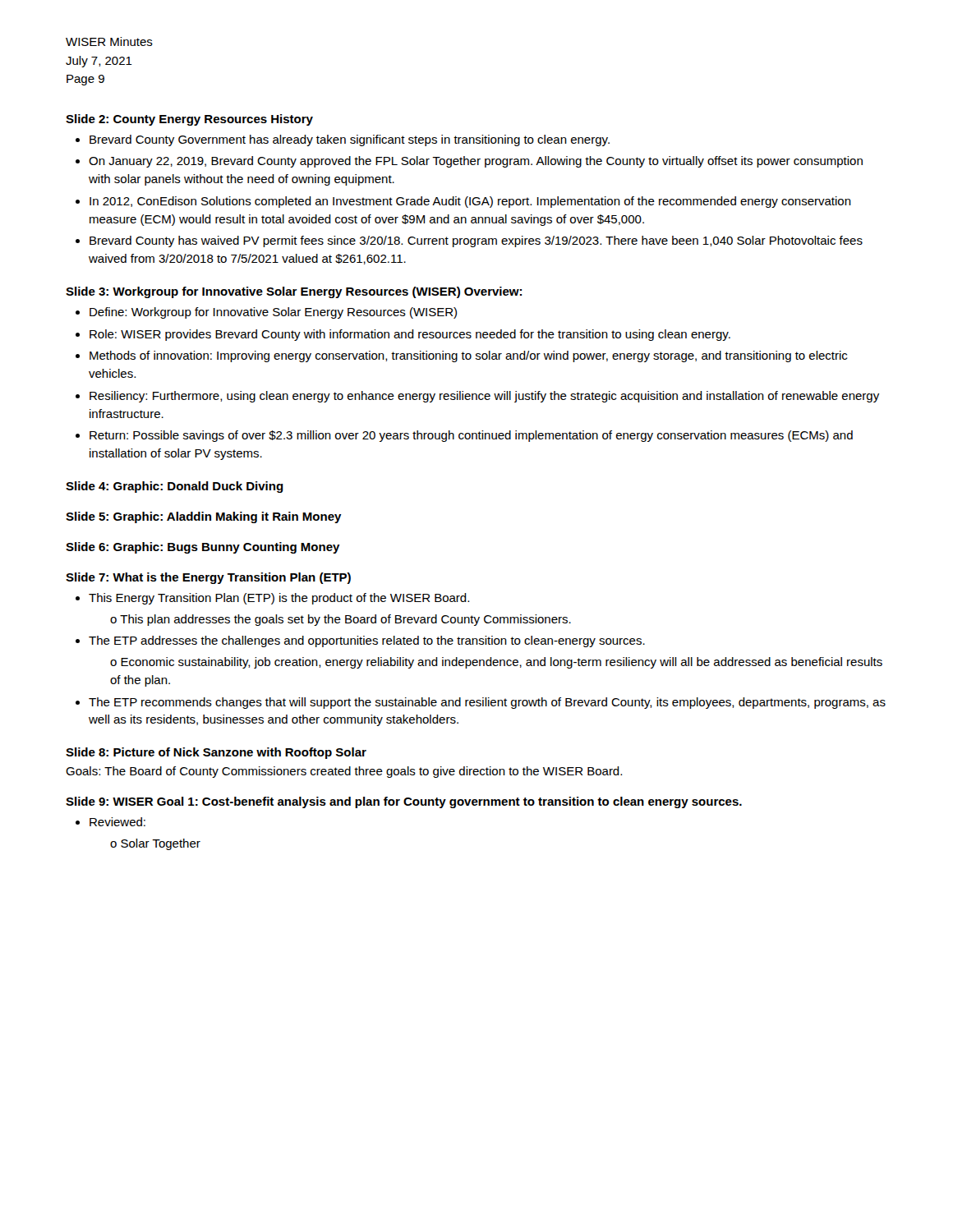Select the section header containing "Slide 6: Graphic: Bugs Bunny Counting"
953x1232 pixels.
coord(203,546)
